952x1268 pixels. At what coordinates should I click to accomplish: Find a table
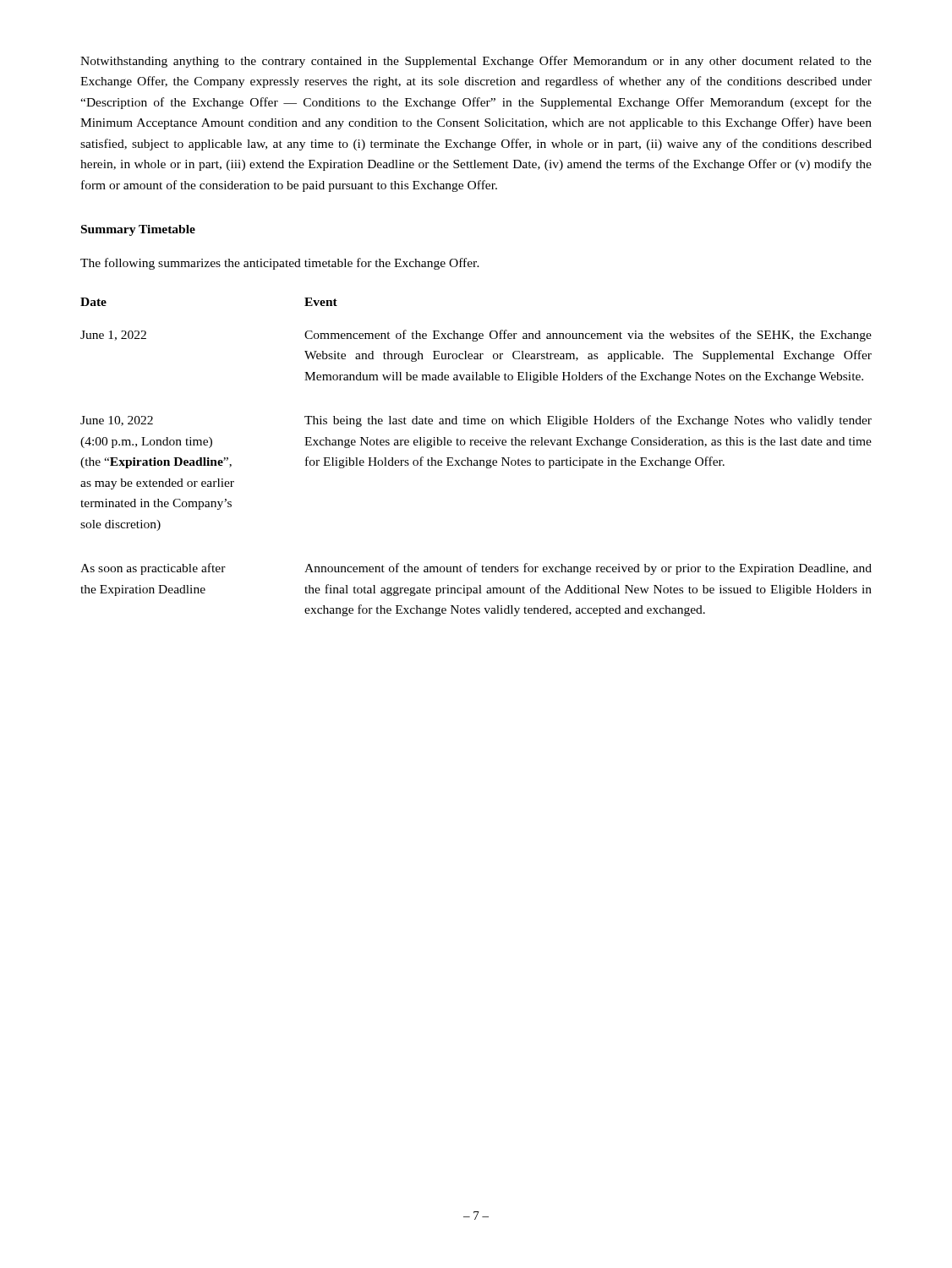[x=476, y=468]
